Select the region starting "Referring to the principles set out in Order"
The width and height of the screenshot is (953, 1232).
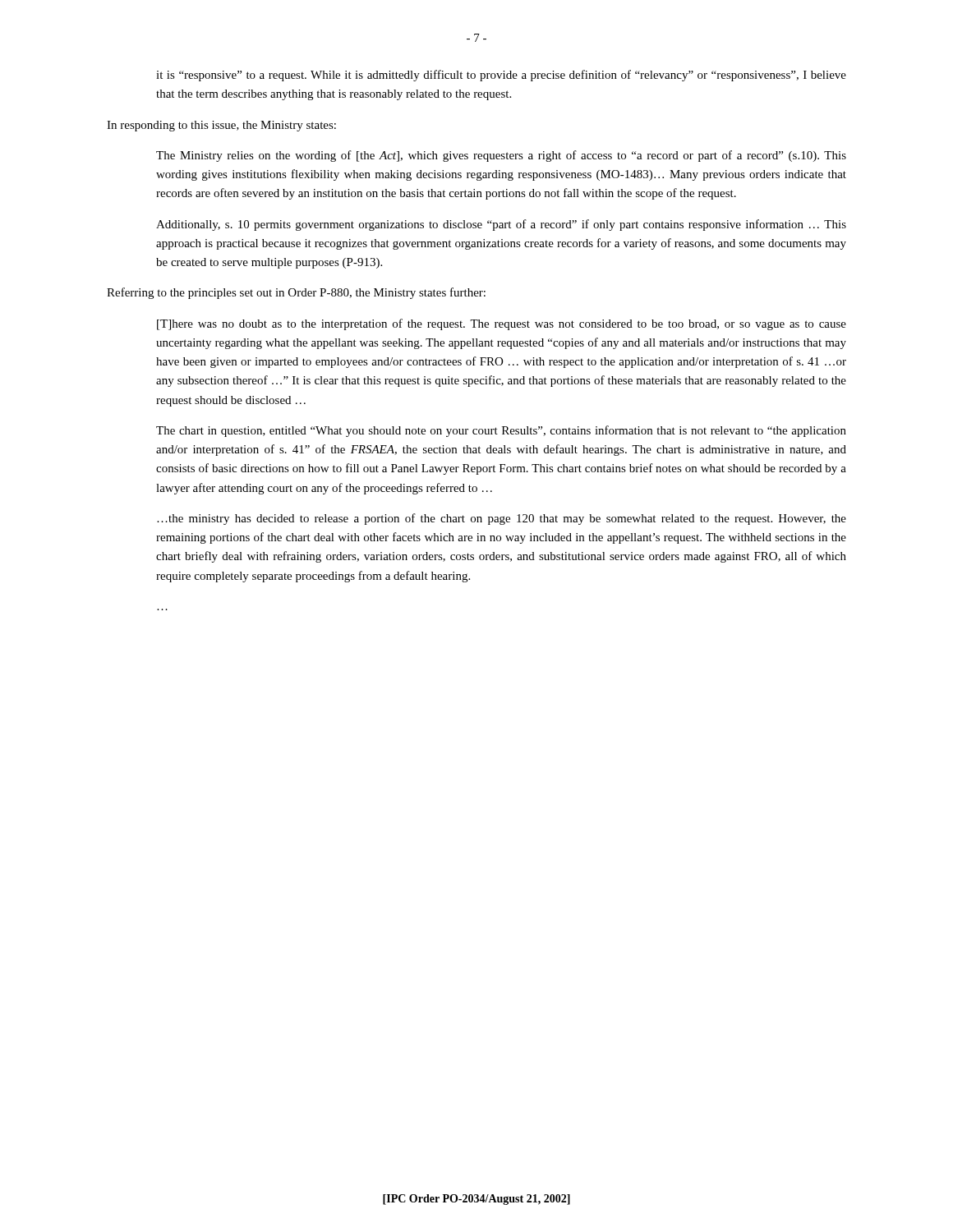[x=297, y=293]
